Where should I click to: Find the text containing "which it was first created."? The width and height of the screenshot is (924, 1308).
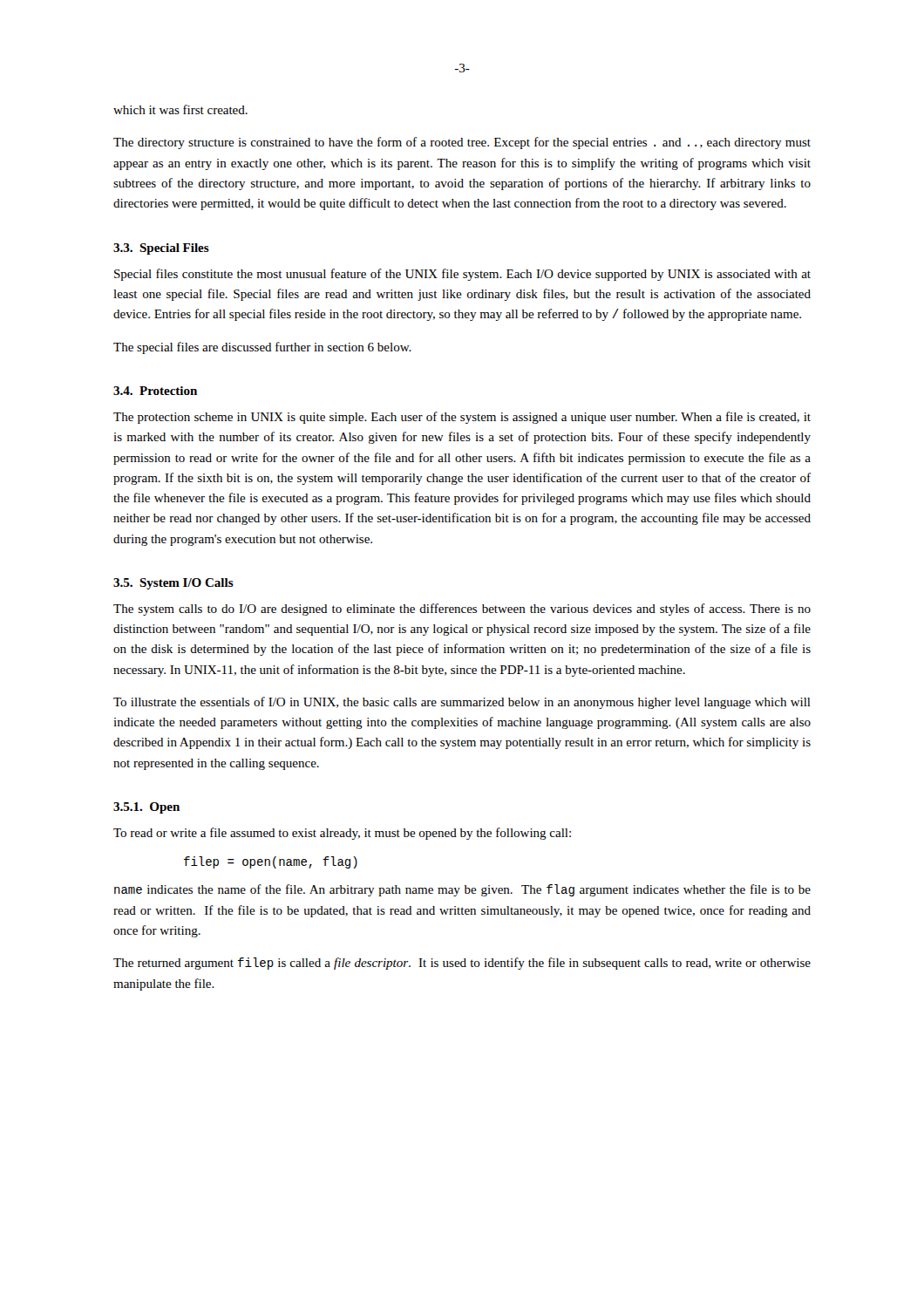(181, 110)
